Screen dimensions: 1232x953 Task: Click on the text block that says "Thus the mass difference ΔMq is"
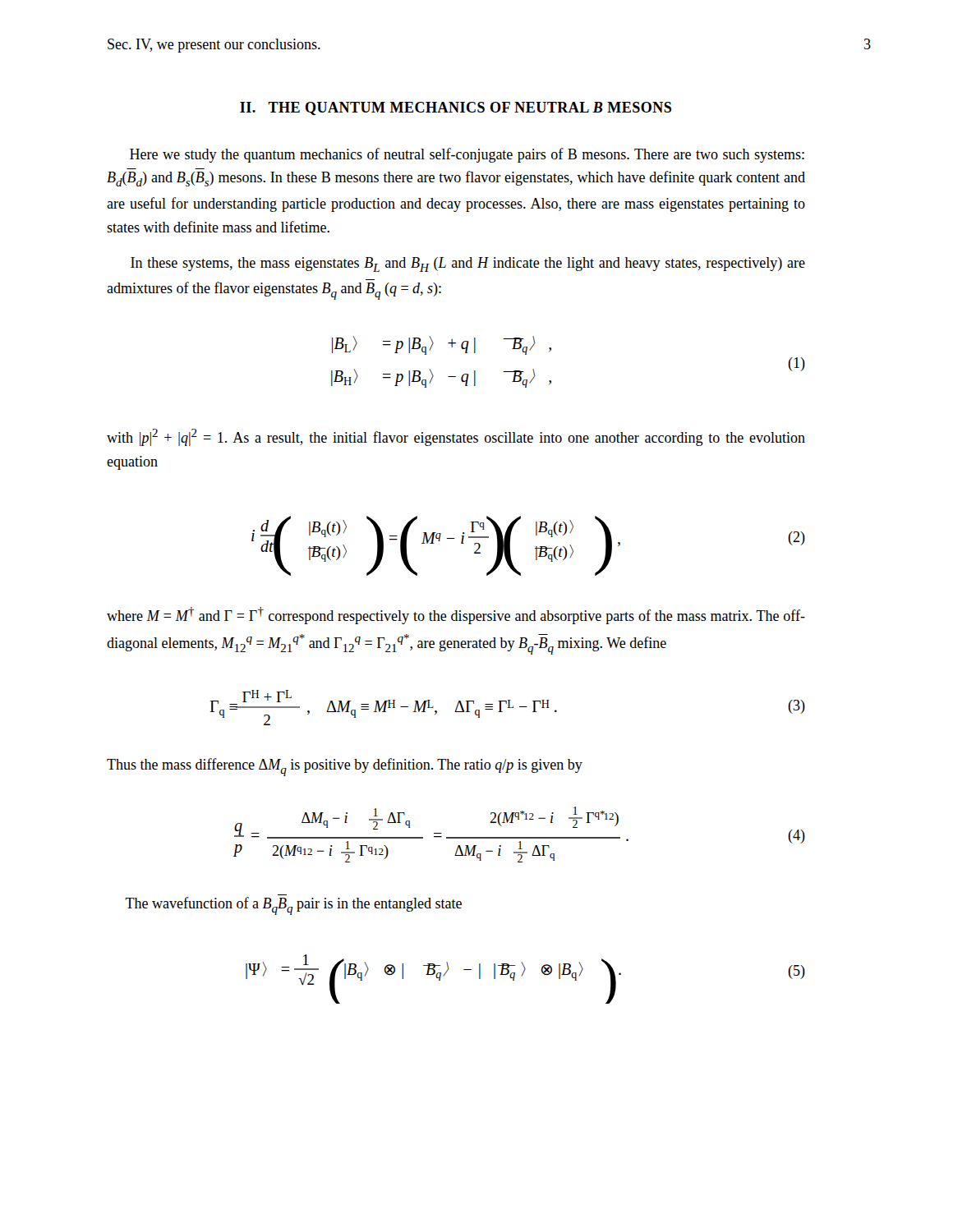(x=345, y=766)
